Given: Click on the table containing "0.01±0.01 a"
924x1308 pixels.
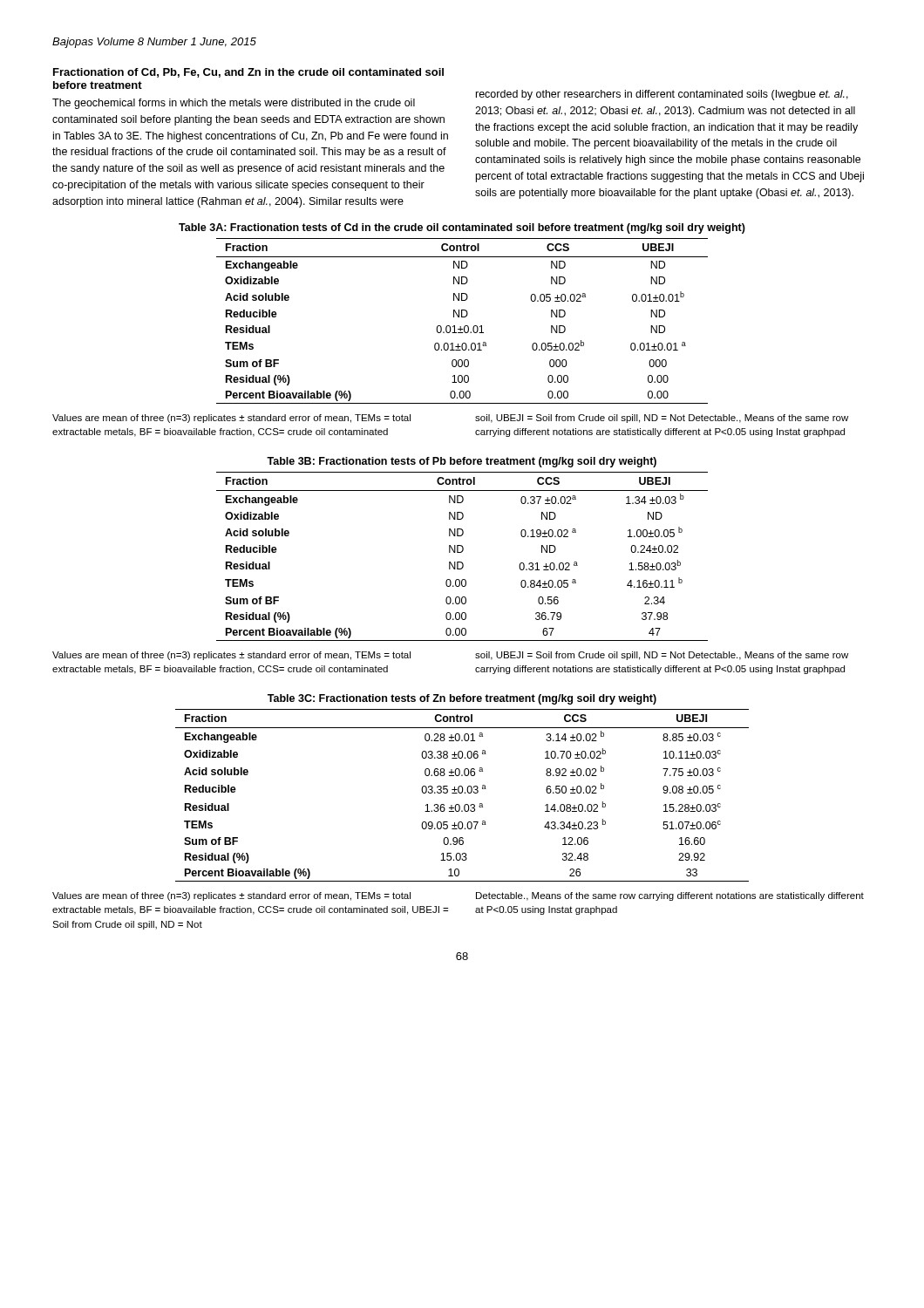Looking at the screenshot, I should click(x=462, y=321).
